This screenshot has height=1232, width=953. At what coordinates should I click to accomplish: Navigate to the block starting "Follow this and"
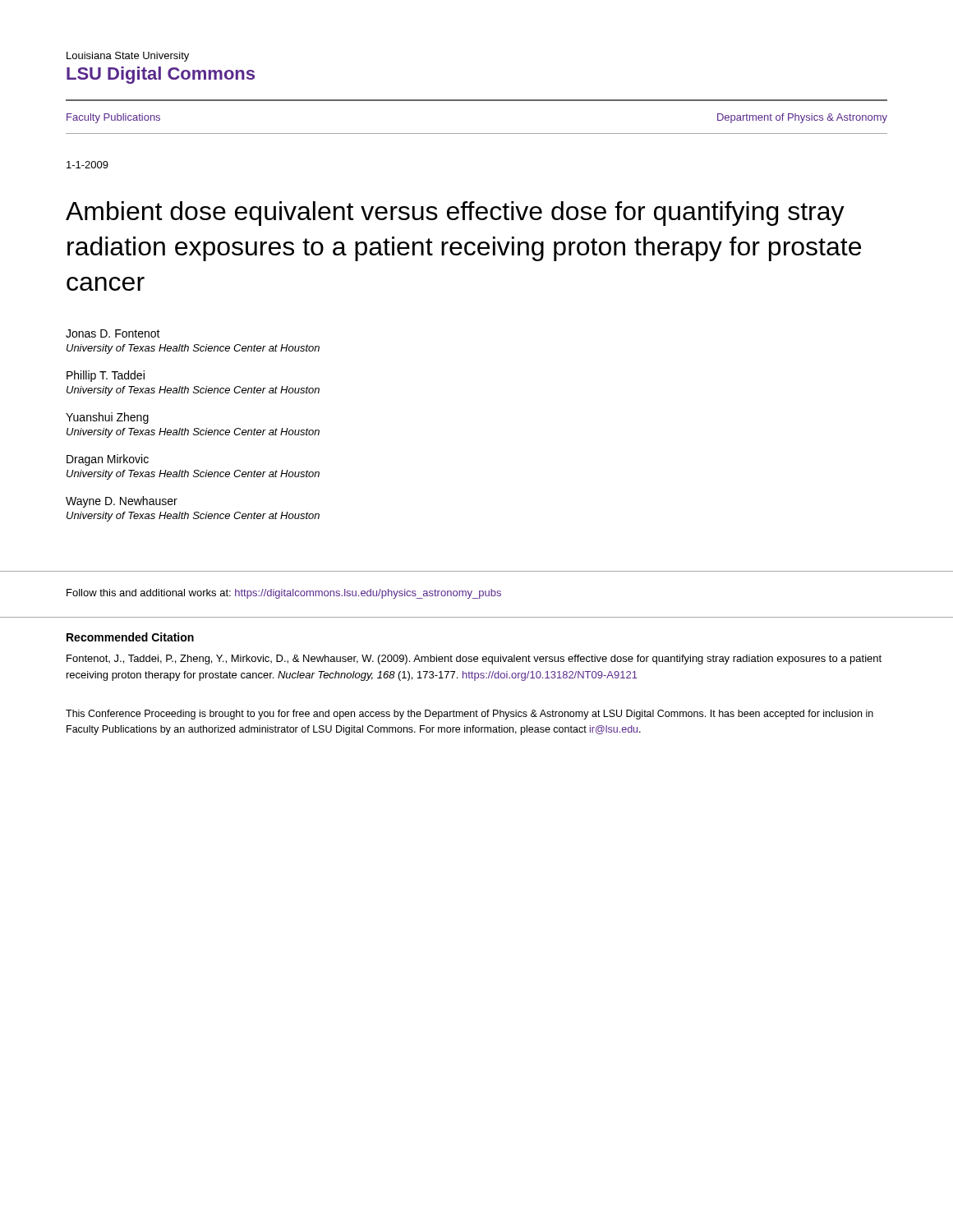click(284, 592)
